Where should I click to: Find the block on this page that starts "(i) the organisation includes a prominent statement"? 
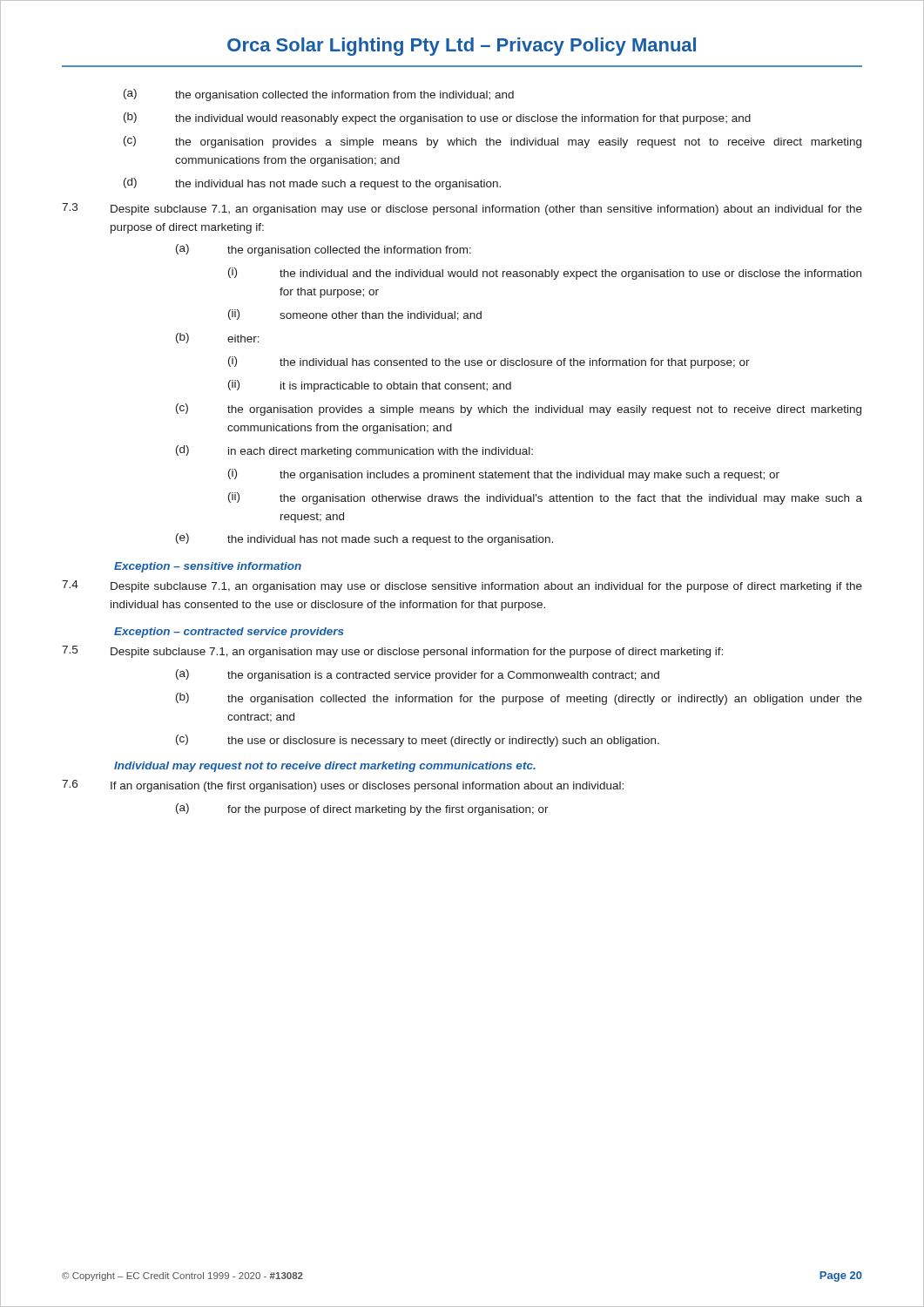tap(540, 475)
